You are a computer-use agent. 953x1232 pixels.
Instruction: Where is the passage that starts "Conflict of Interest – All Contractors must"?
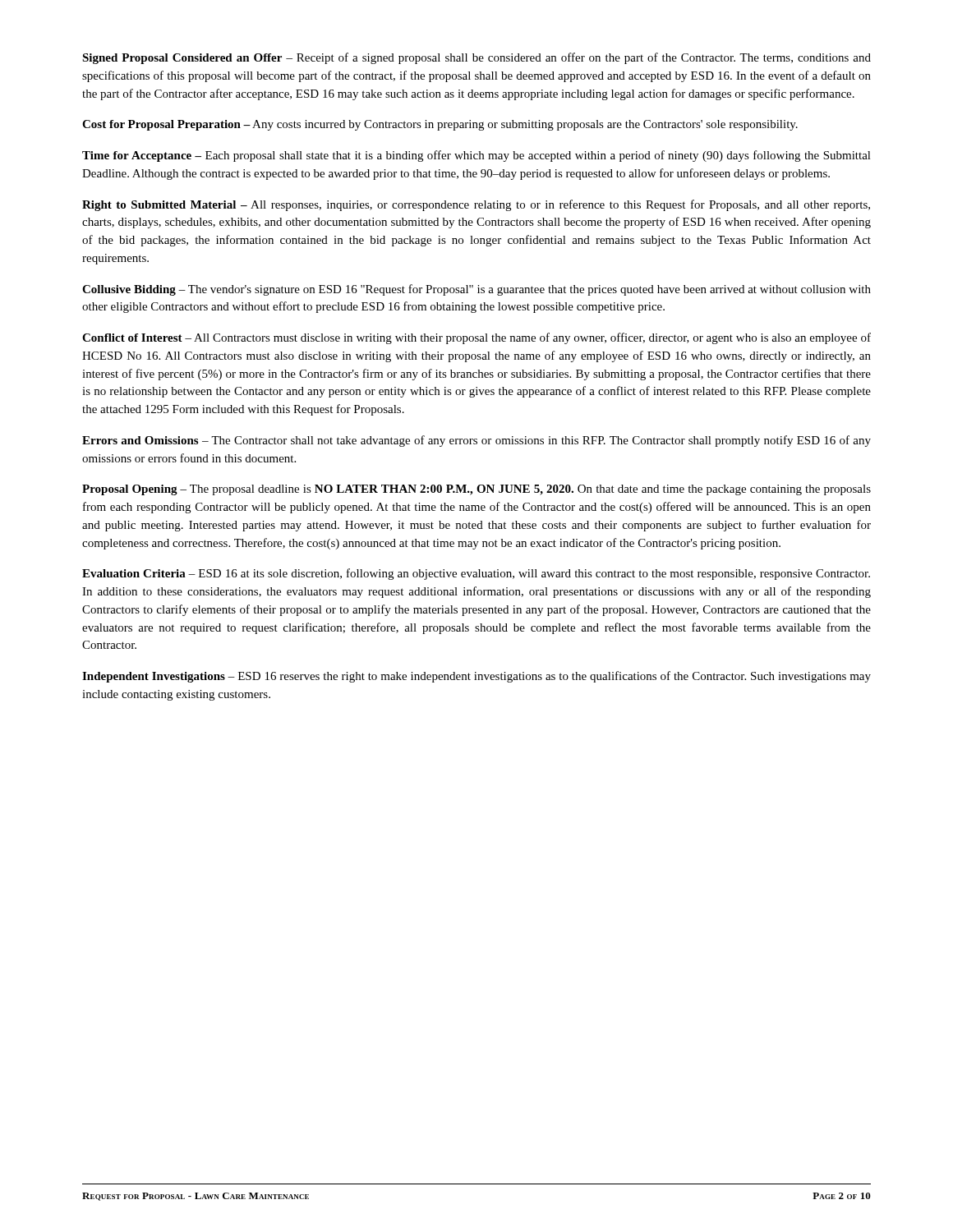[476, 373]
